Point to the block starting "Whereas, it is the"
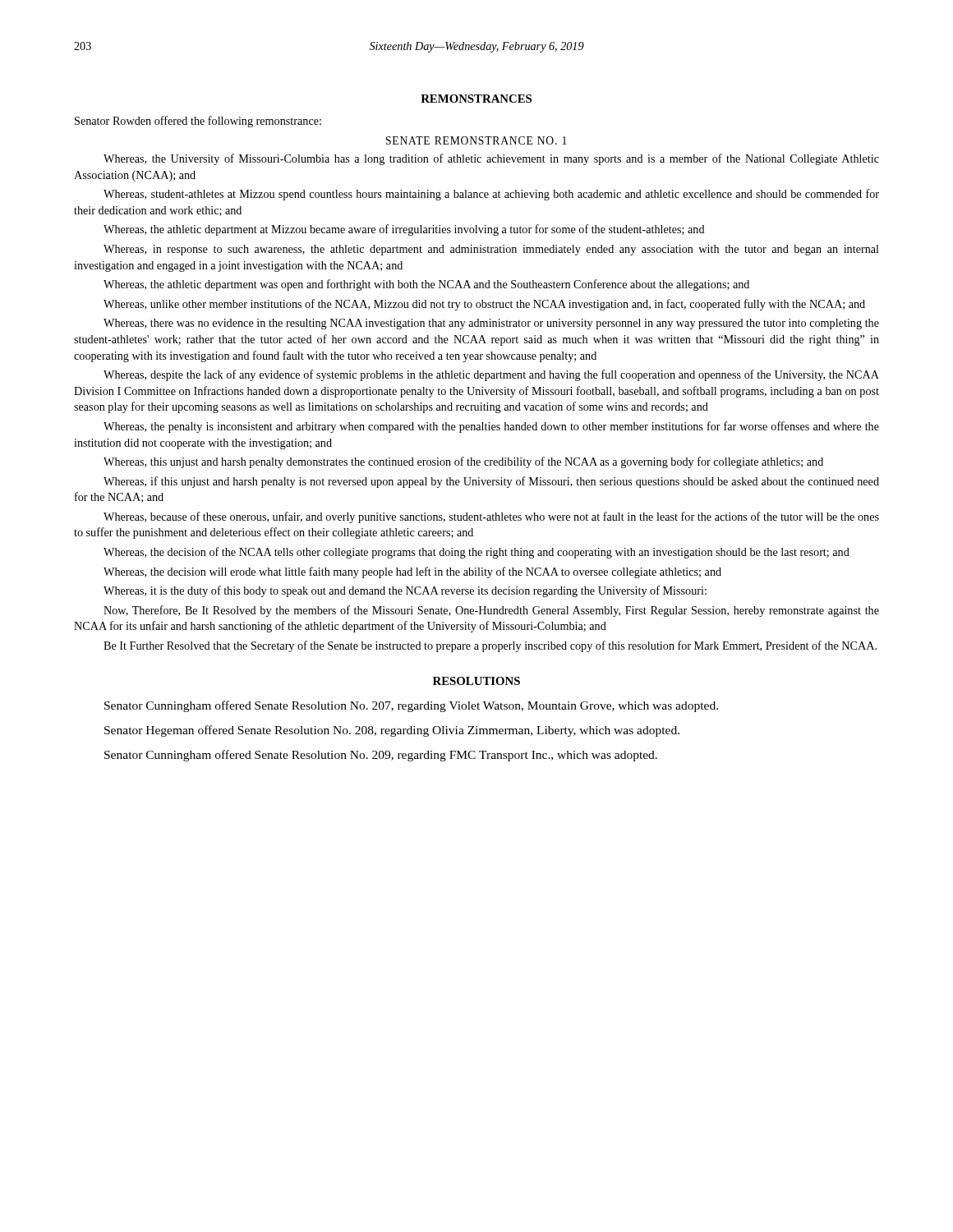Viewport: 953px width, 1232px height. click(405, 591)
